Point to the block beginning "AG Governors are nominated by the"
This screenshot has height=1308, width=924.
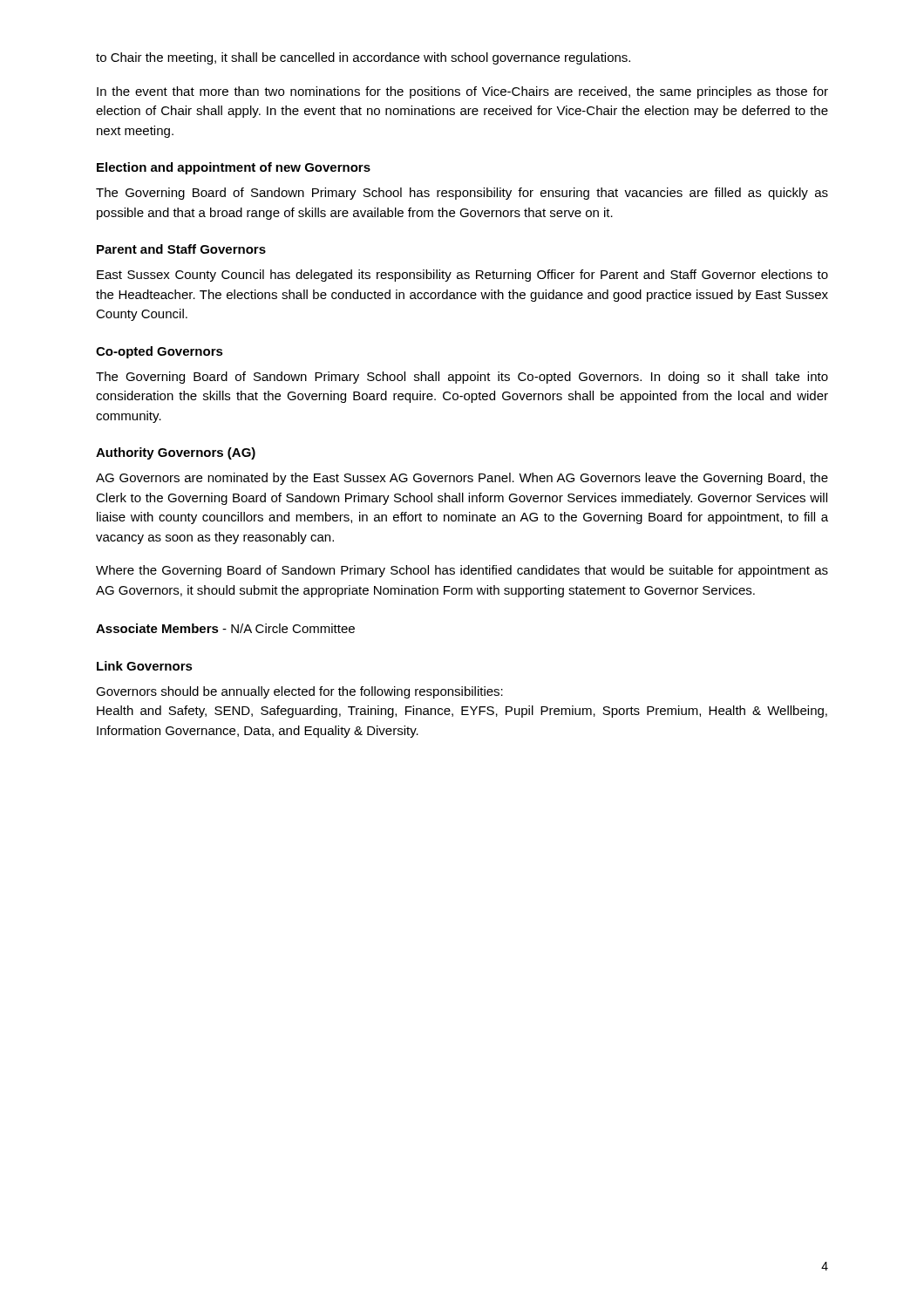[462, 507]
